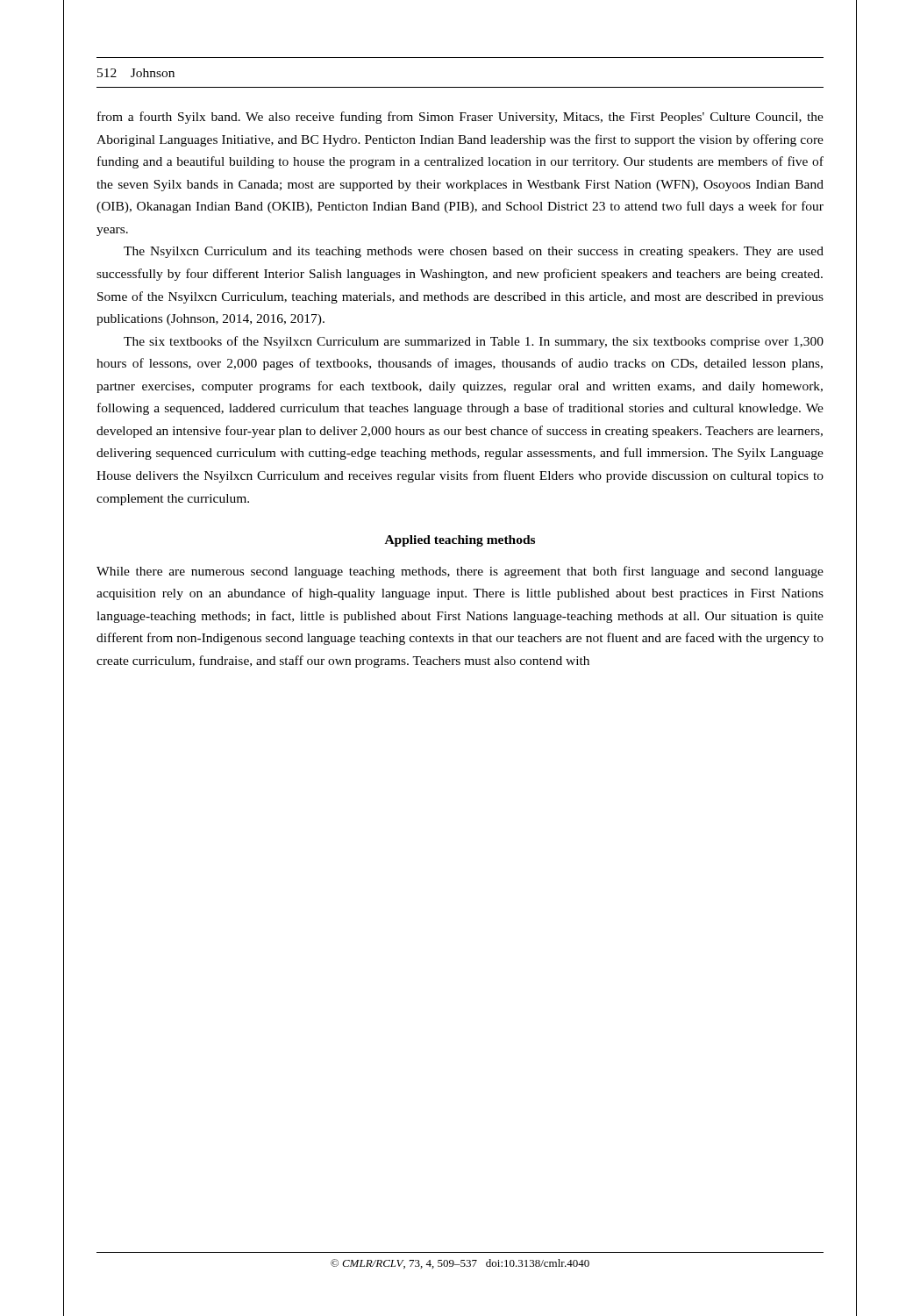Click a section header
Image resolution: width=920 pixels, height=1316 pixels.
tap(460, 539)
